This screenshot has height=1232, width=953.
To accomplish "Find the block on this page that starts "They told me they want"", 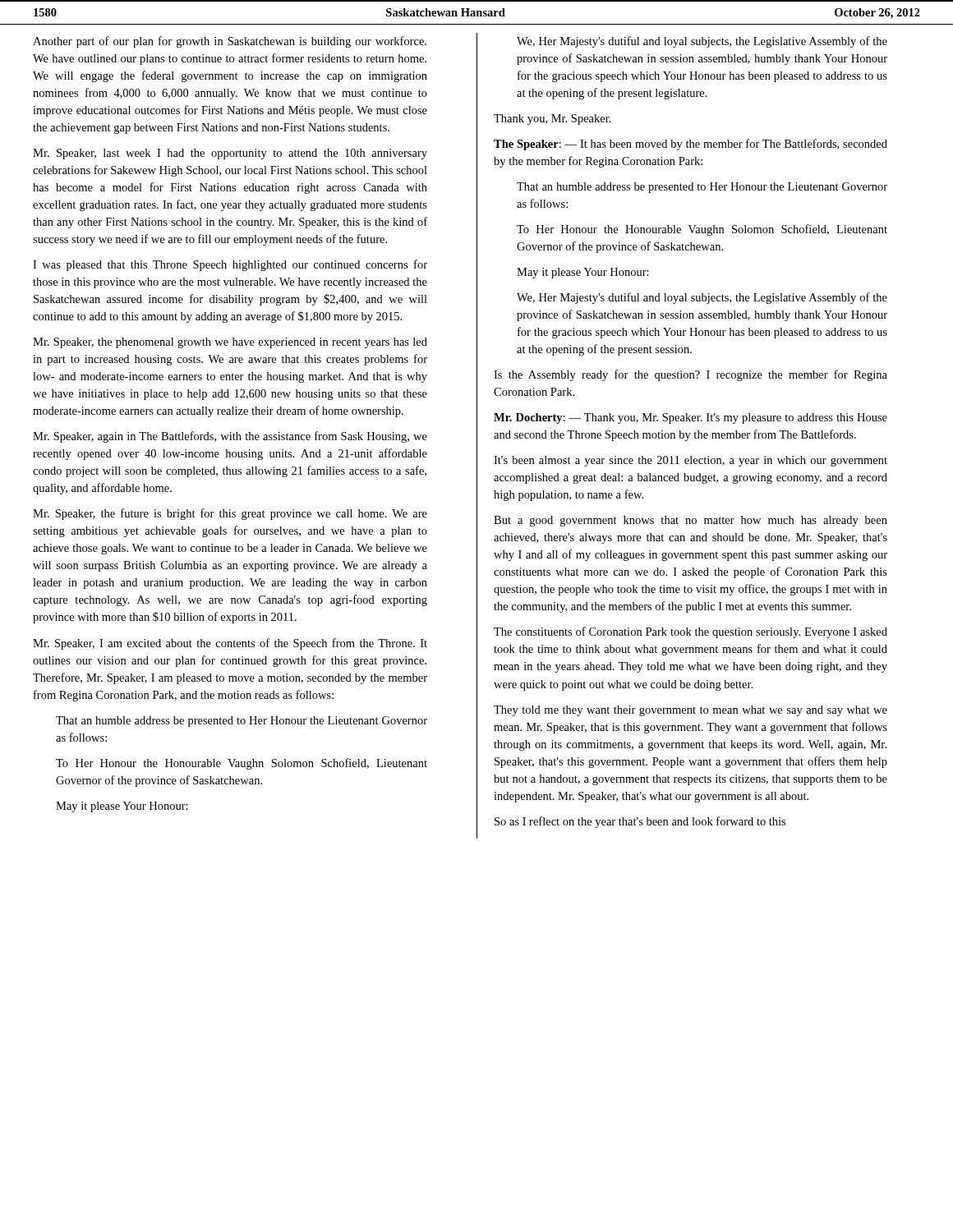I will [x=690, y=753].
